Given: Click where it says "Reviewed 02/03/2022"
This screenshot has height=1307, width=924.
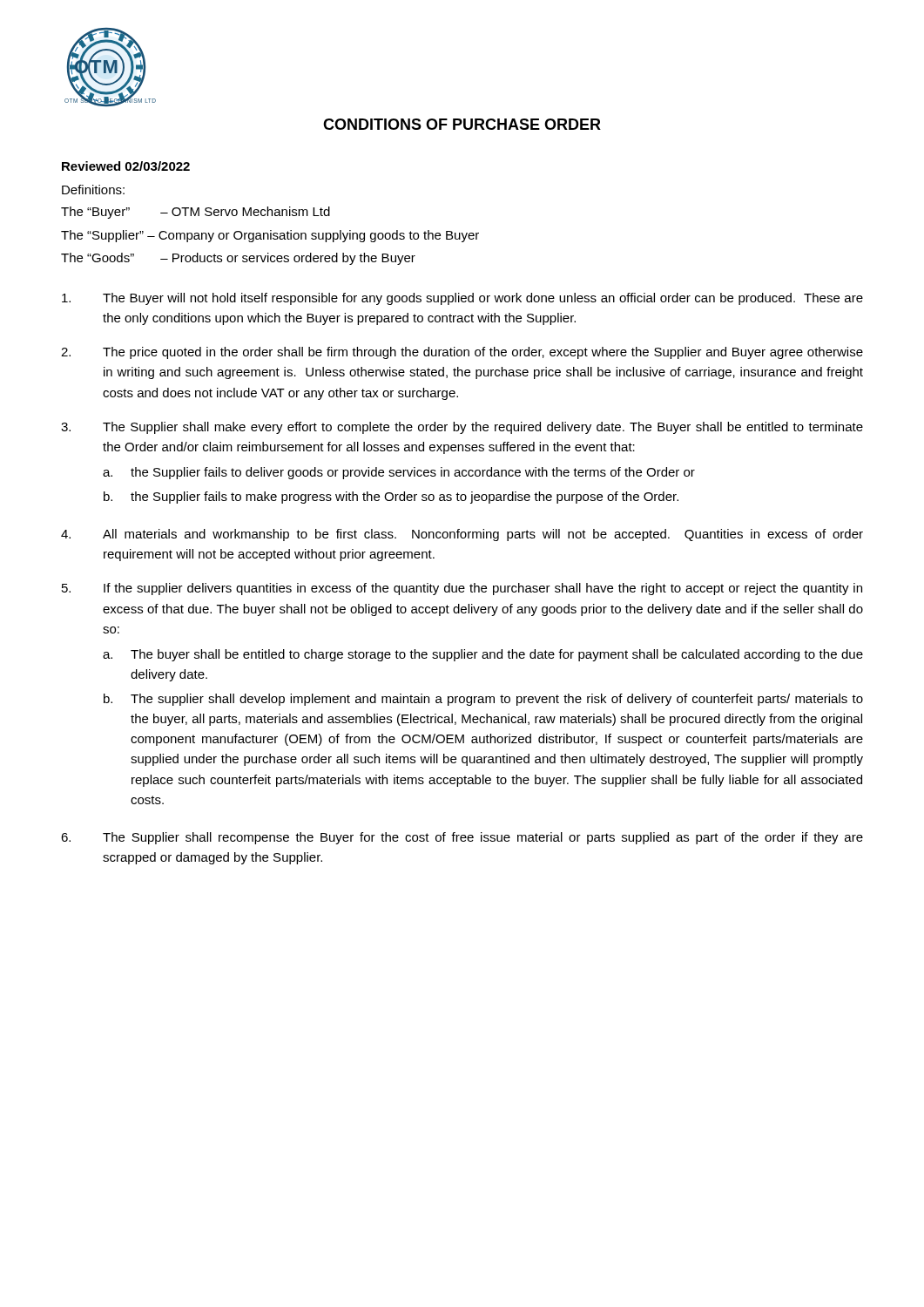Looking at the screenshot, I should pos(126,166).
